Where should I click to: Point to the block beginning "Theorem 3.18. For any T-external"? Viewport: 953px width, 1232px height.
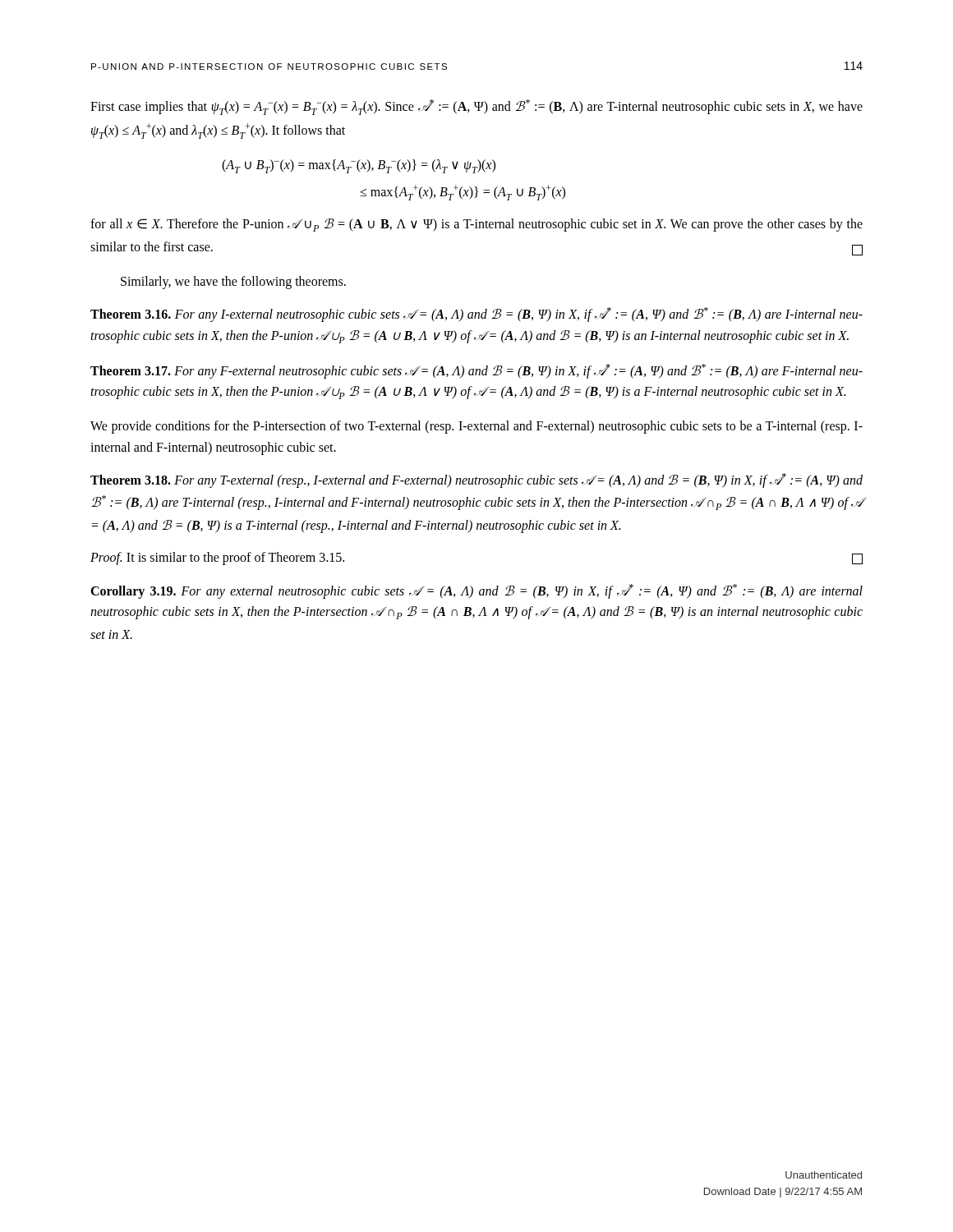pyautogui.click(x=476, y=501)
